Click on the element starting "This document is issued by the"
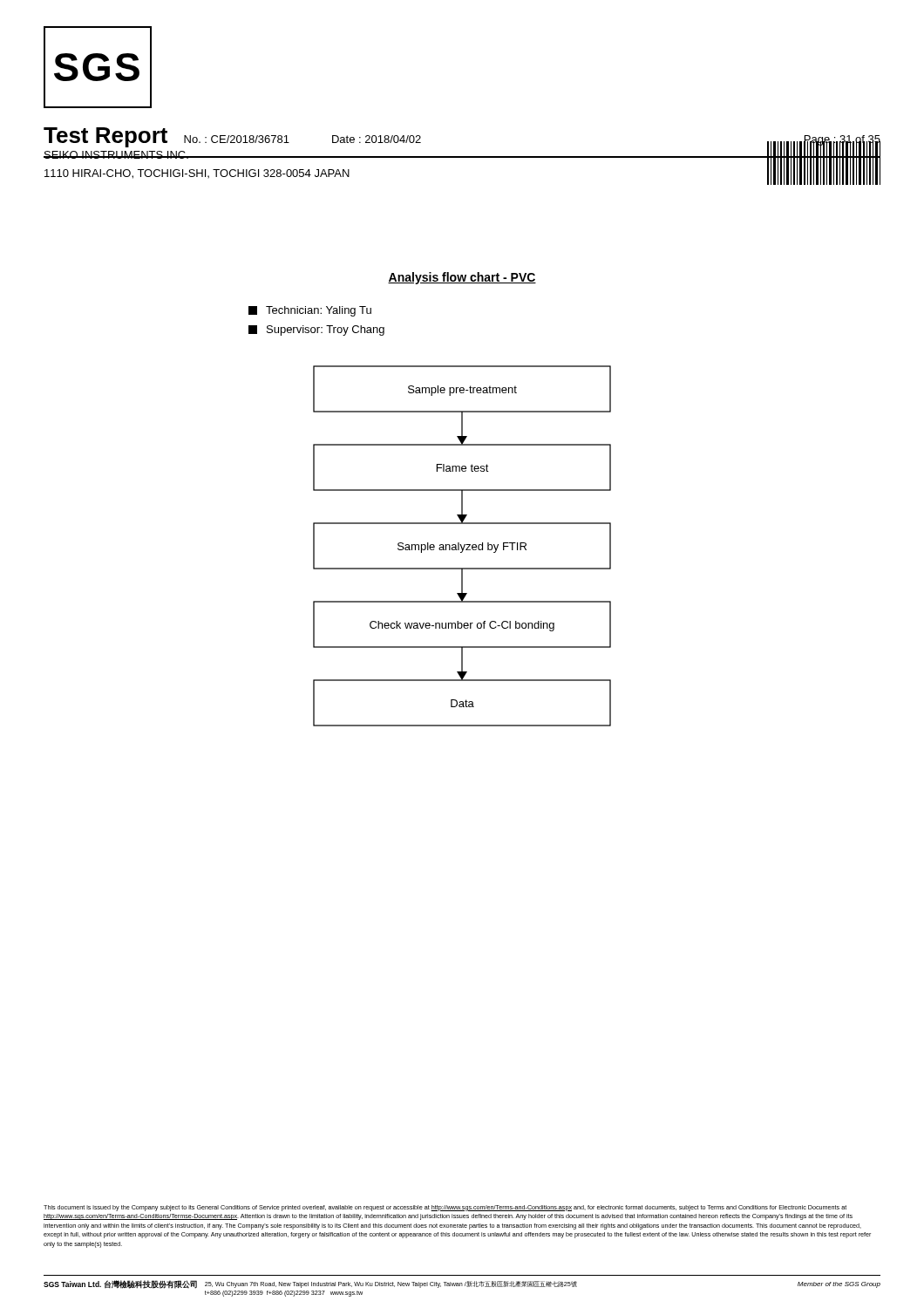The width and height of the screenshot is (924, 1308). [x=457, y=1225]
